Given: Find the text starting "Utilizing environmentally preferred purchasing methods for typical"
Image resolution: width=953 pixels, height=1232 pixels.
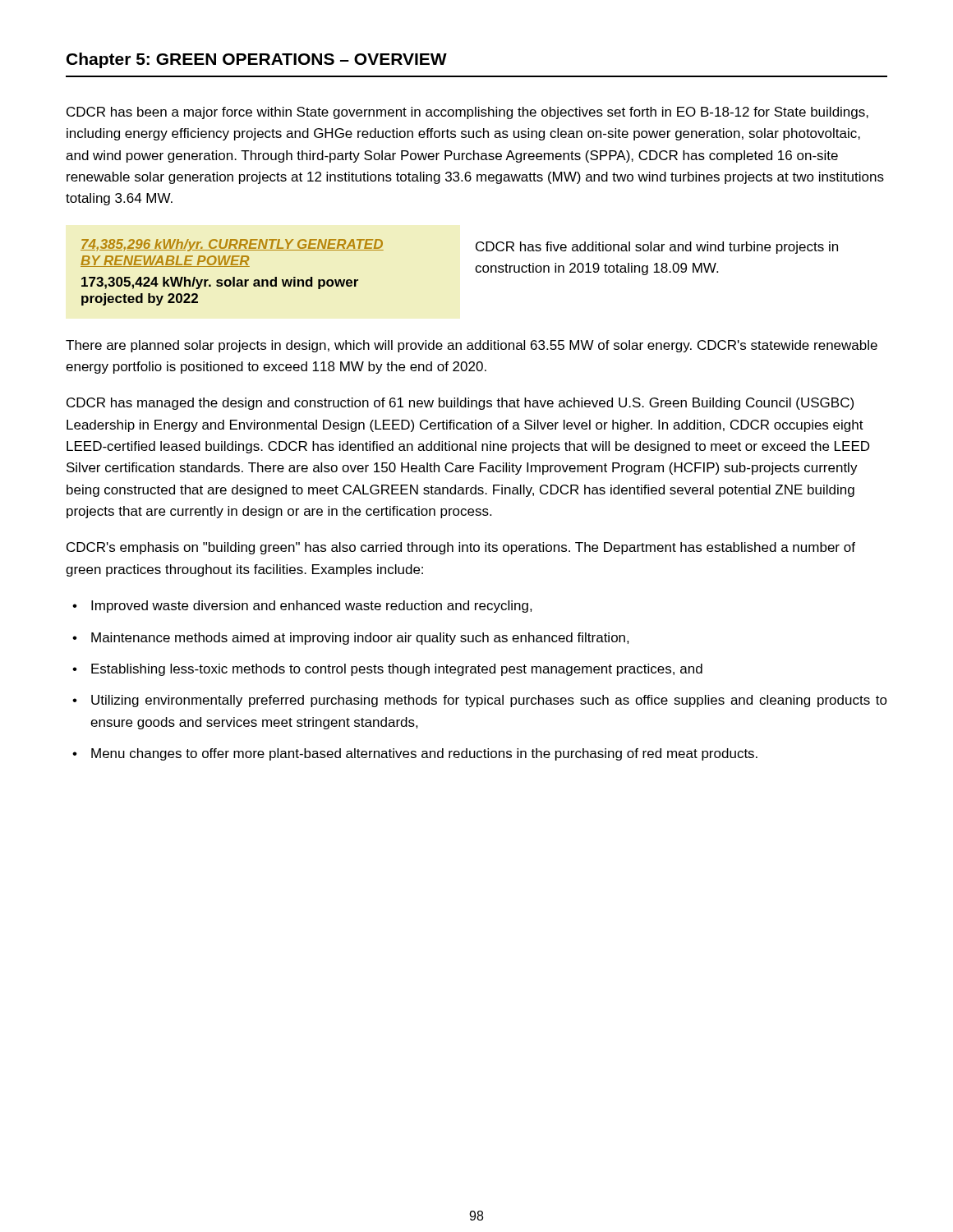Looking at the screenshot, I should pyautogui.click(x=489, y=711).
